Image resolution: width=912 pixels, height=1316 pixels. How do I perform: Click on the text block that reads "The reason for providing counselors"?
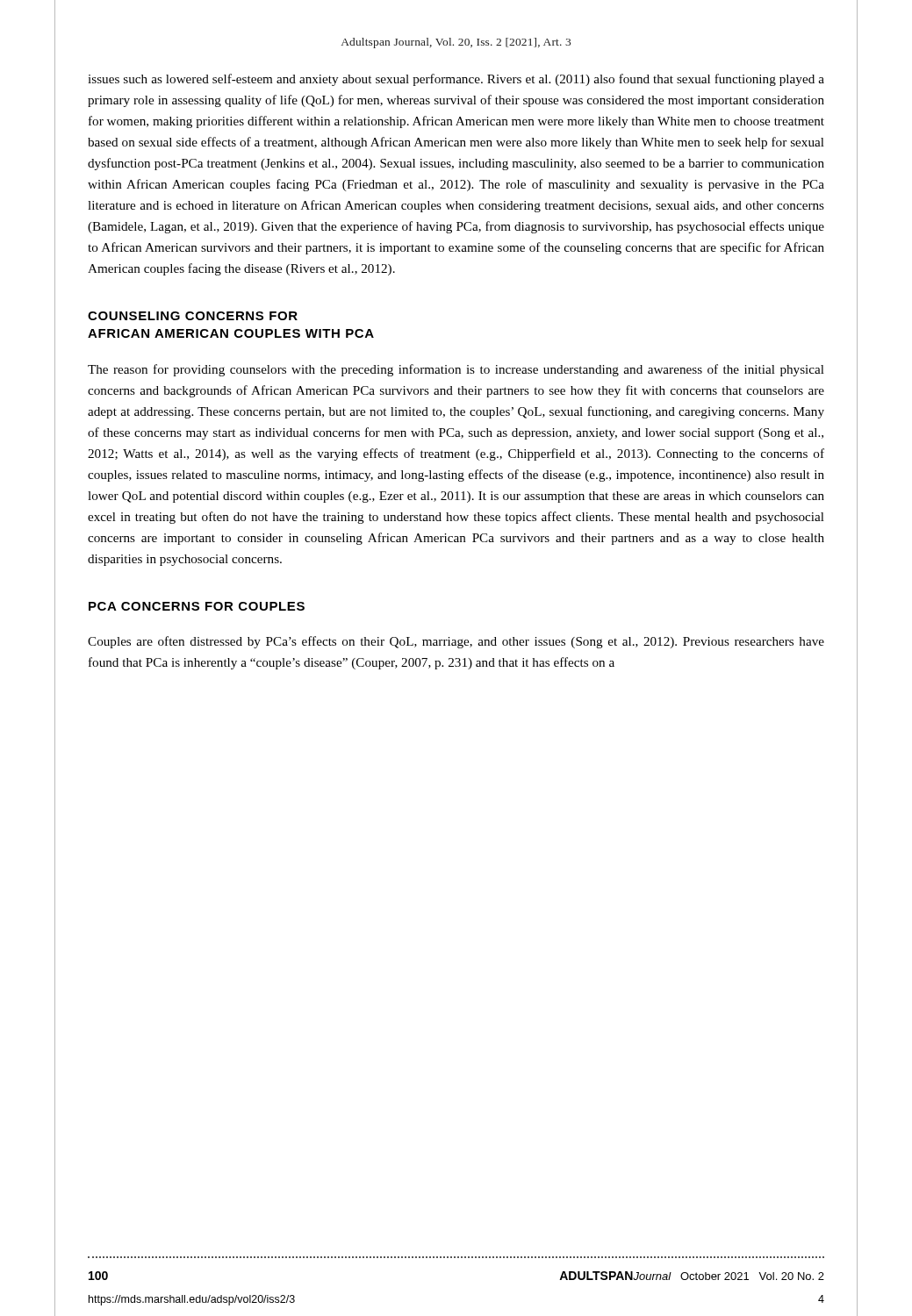(x=456, y=464)
